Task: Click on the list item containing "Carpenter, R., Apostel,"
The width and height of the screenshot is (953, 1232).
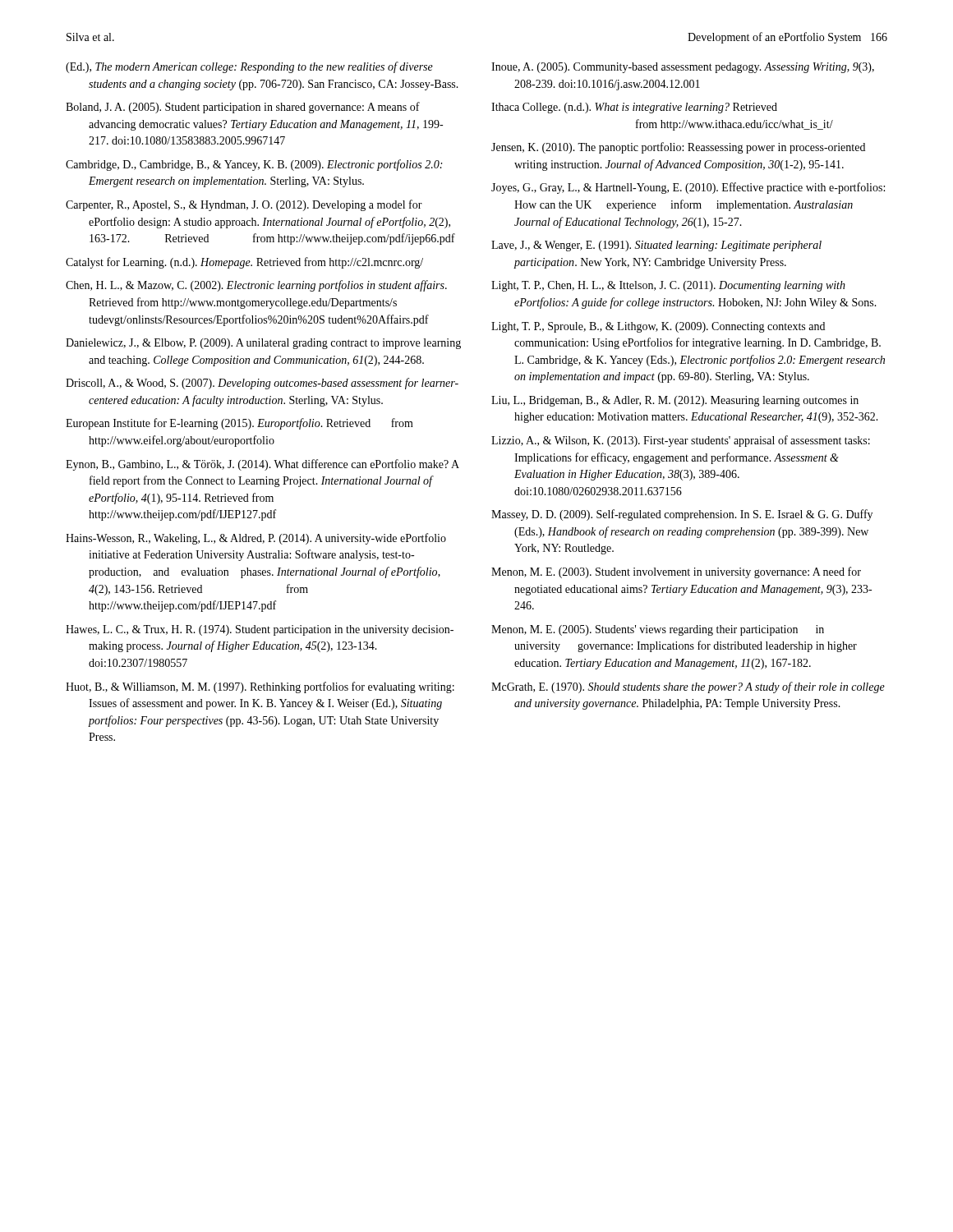Action: (260, 222)
